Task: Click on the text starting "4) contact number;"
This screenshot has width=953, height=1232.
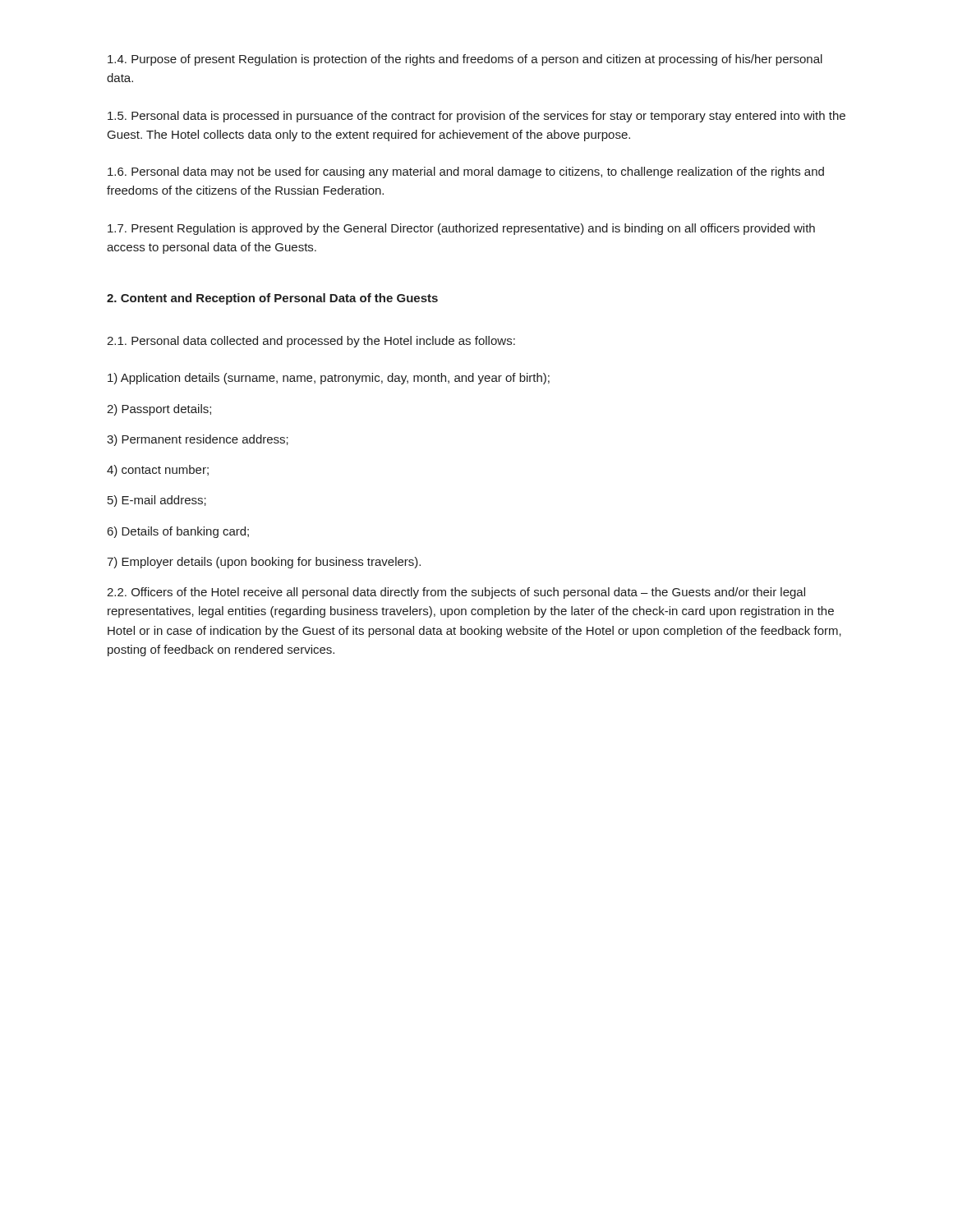Action: click(x=158, y=469)
